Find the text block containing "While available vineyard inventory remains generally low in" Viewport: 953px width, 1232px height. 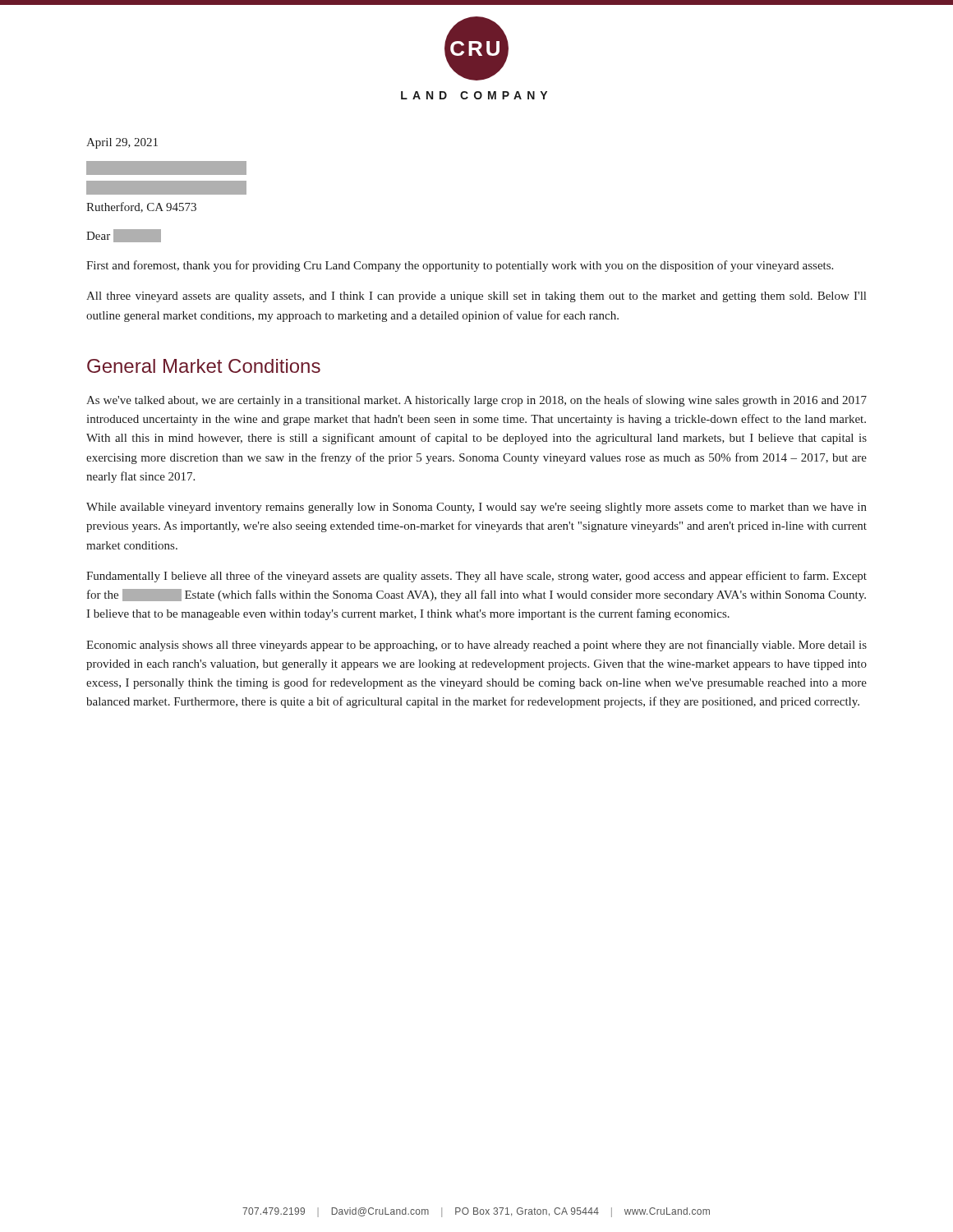[x=476, y=526]
